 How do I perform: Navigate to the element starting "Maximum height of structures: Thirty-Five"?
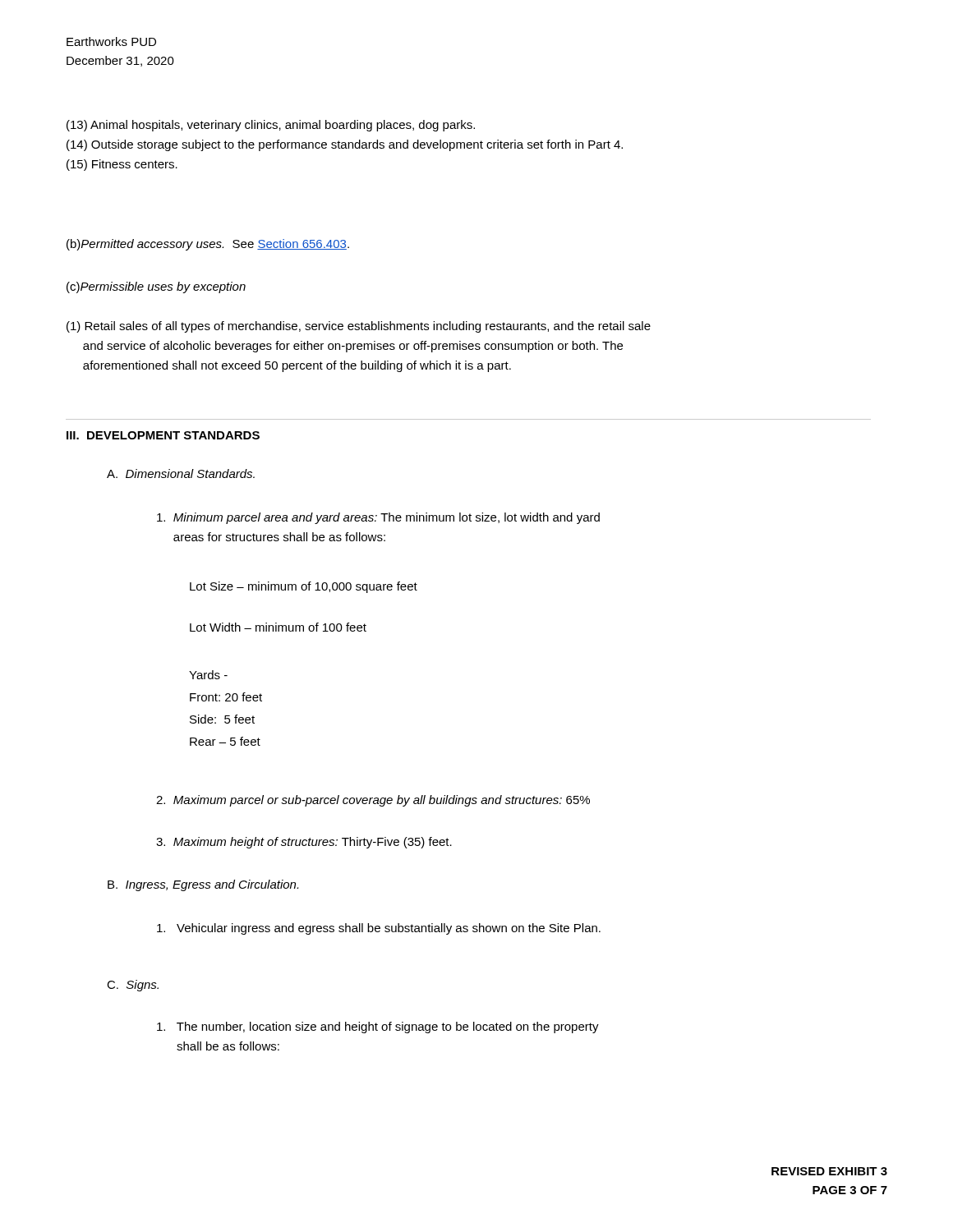304,841
